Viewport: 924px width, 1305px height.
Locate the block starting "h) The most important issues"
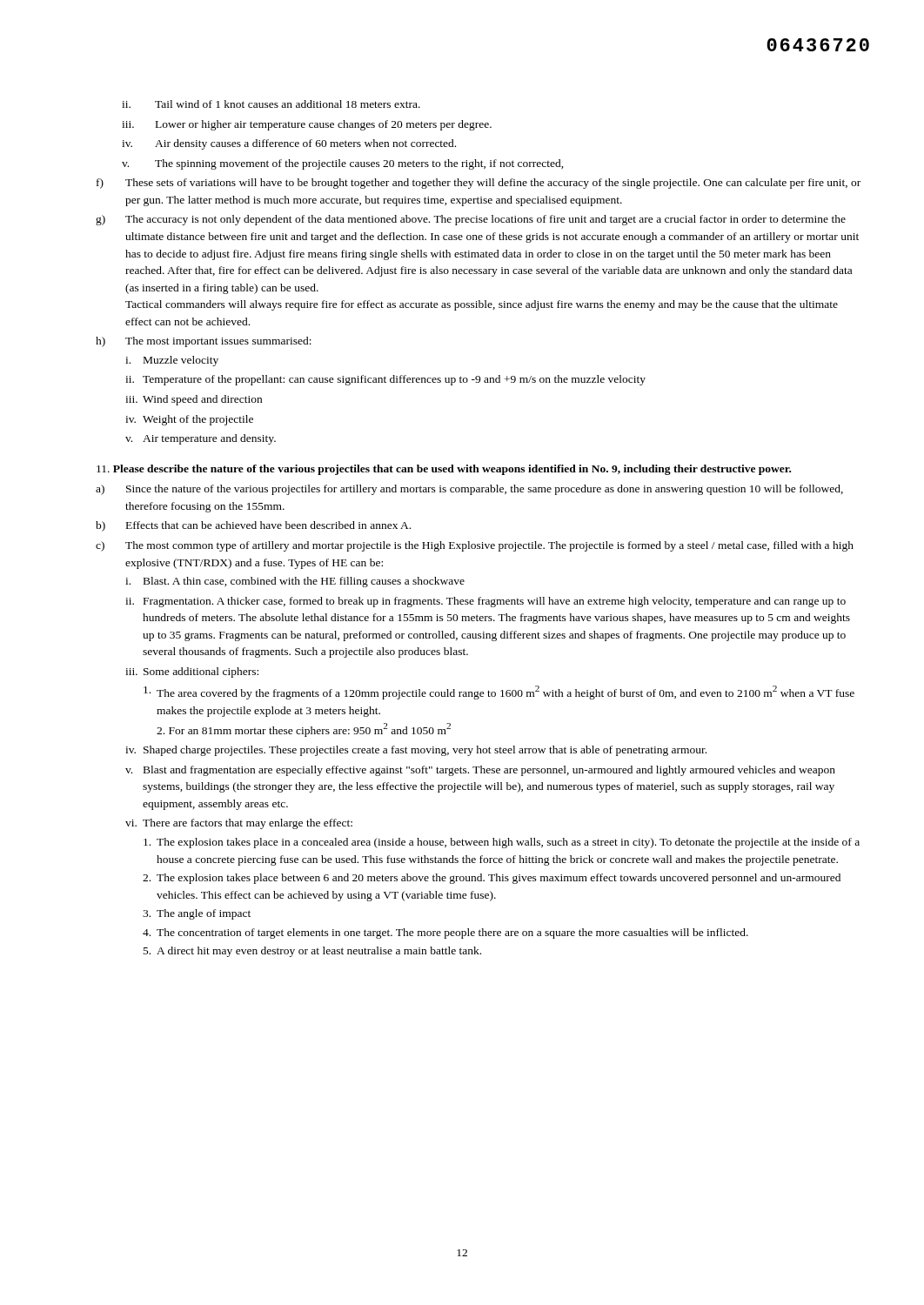479,391
